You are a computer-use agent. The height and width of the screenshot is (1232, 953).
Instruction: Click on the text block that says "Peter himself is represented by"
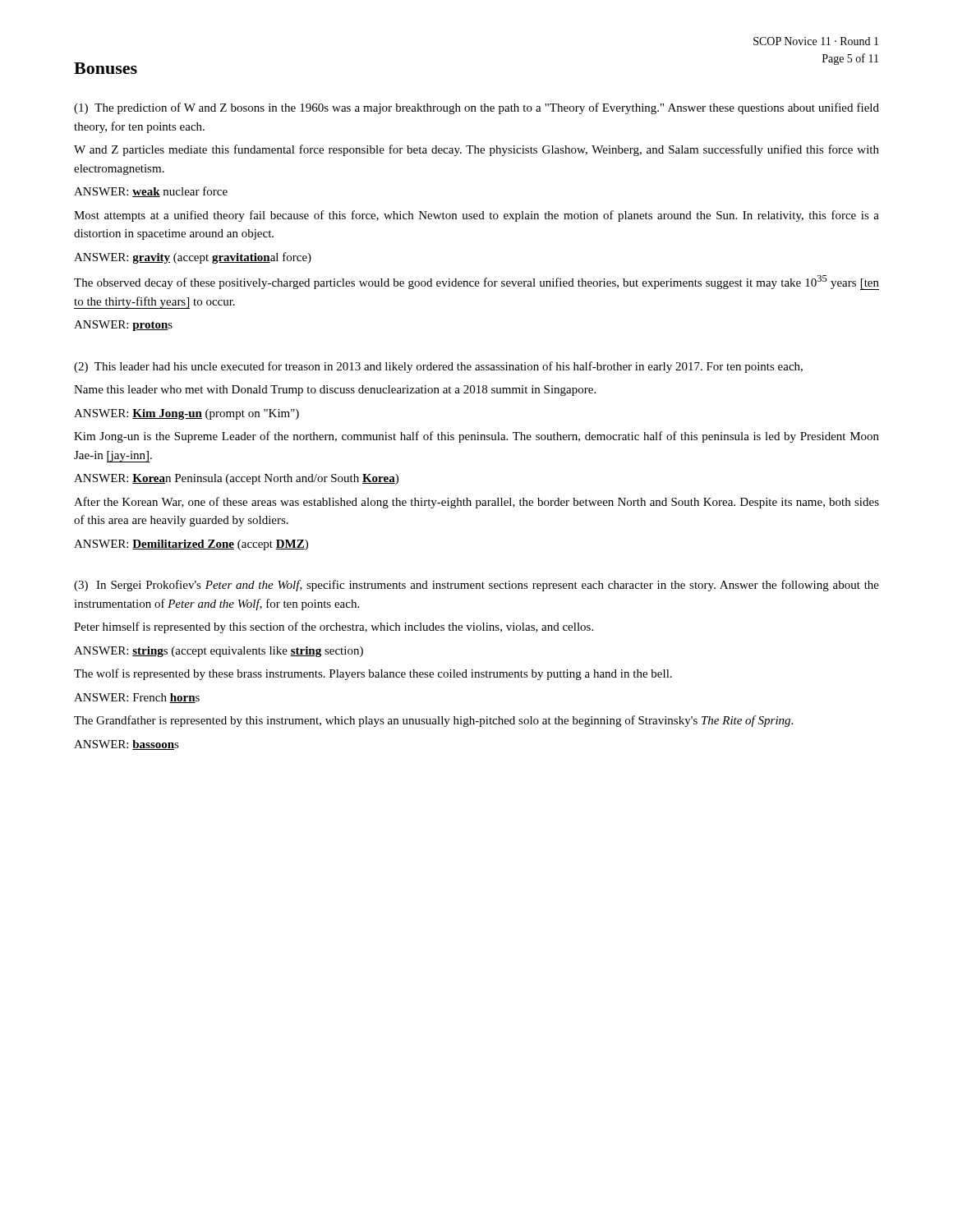tap(334, 627)
